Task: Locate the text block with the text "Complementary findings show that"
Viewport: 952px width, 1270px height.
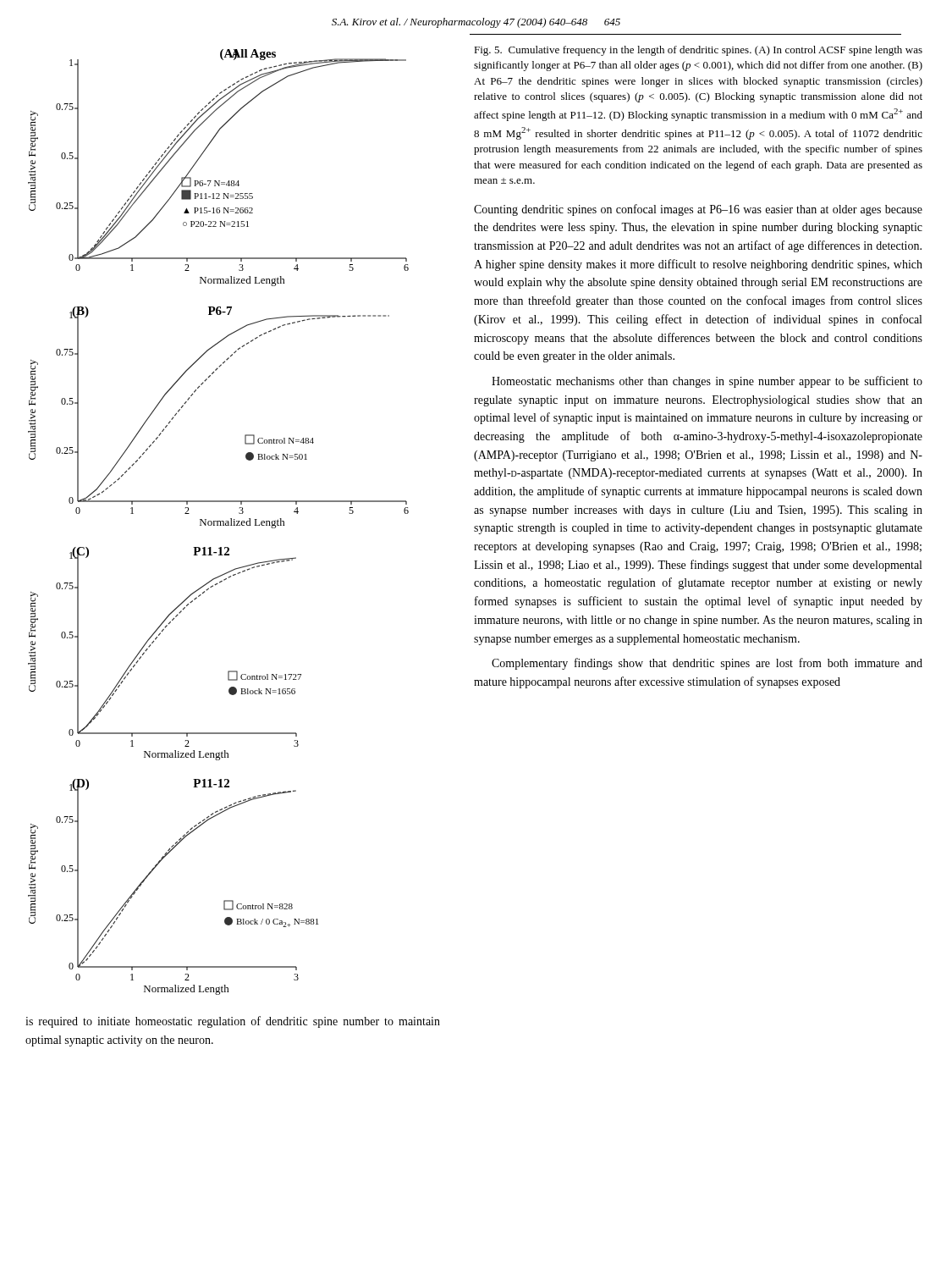Action: coord(698,673)
